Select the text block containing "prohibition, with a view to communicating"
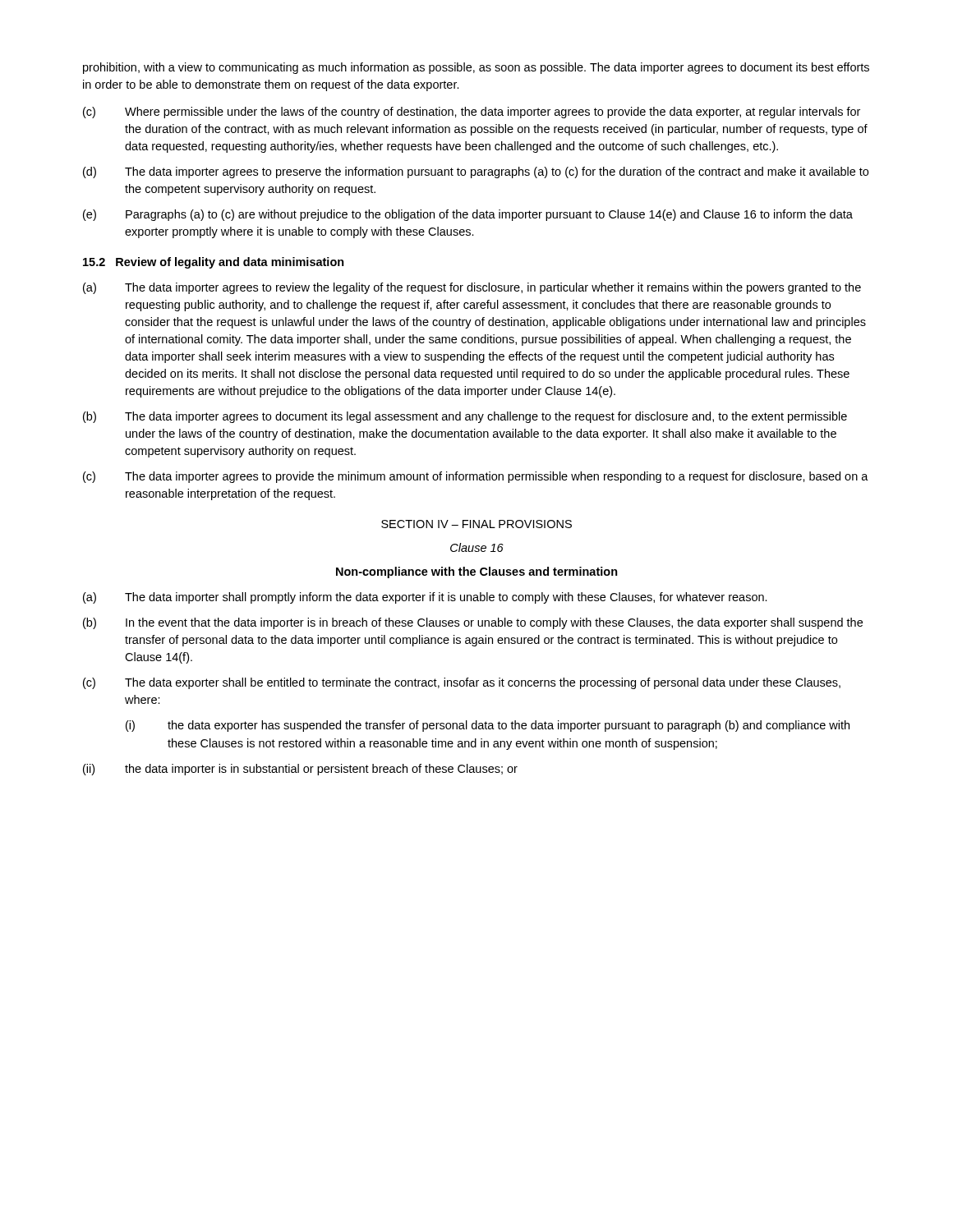The width and height of the screenshot is (953, 1232). click(x=476, y=76)
